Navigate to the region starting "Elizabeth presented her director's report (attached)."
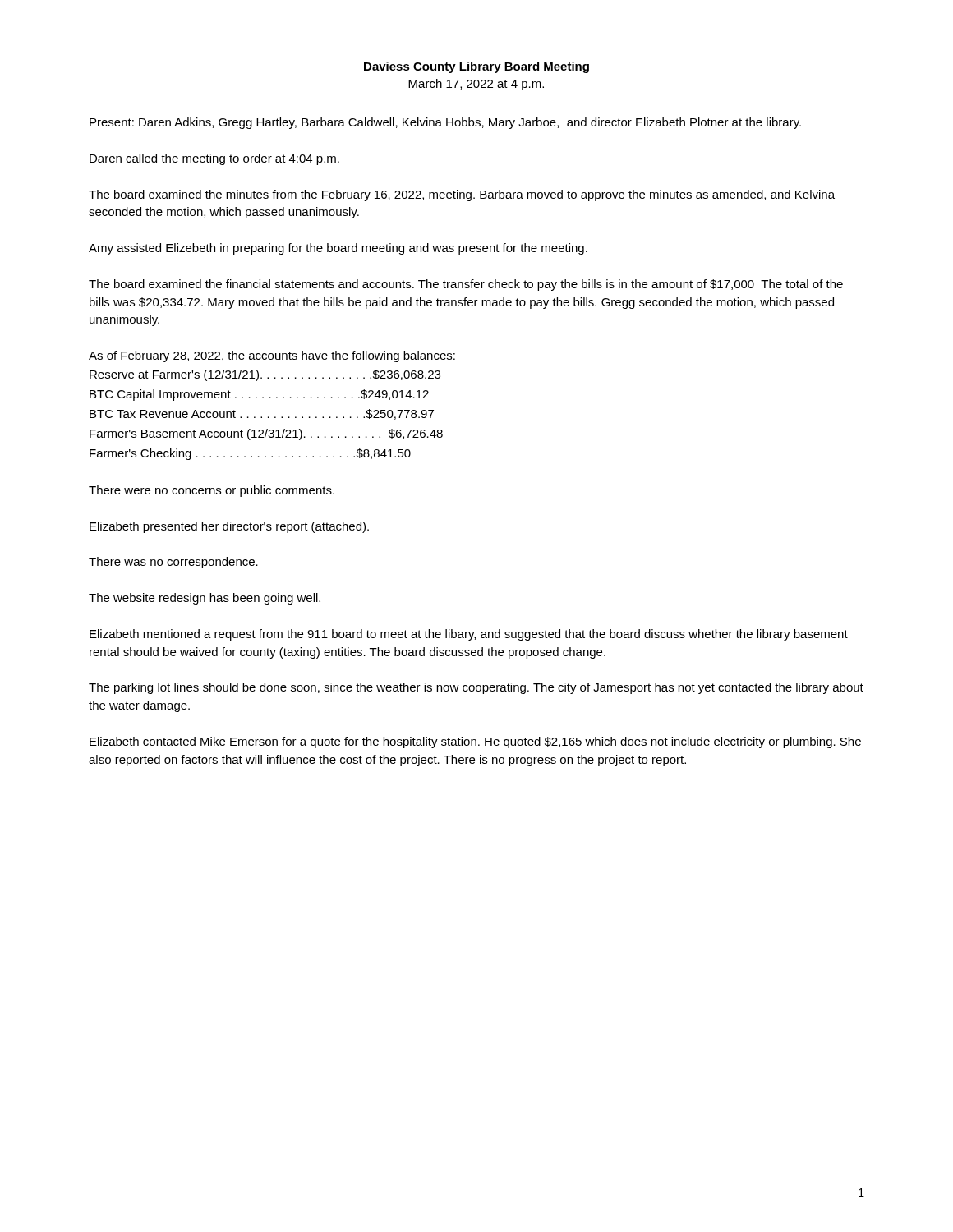Viewport: 953px width, 1232px height. (229, 526)
